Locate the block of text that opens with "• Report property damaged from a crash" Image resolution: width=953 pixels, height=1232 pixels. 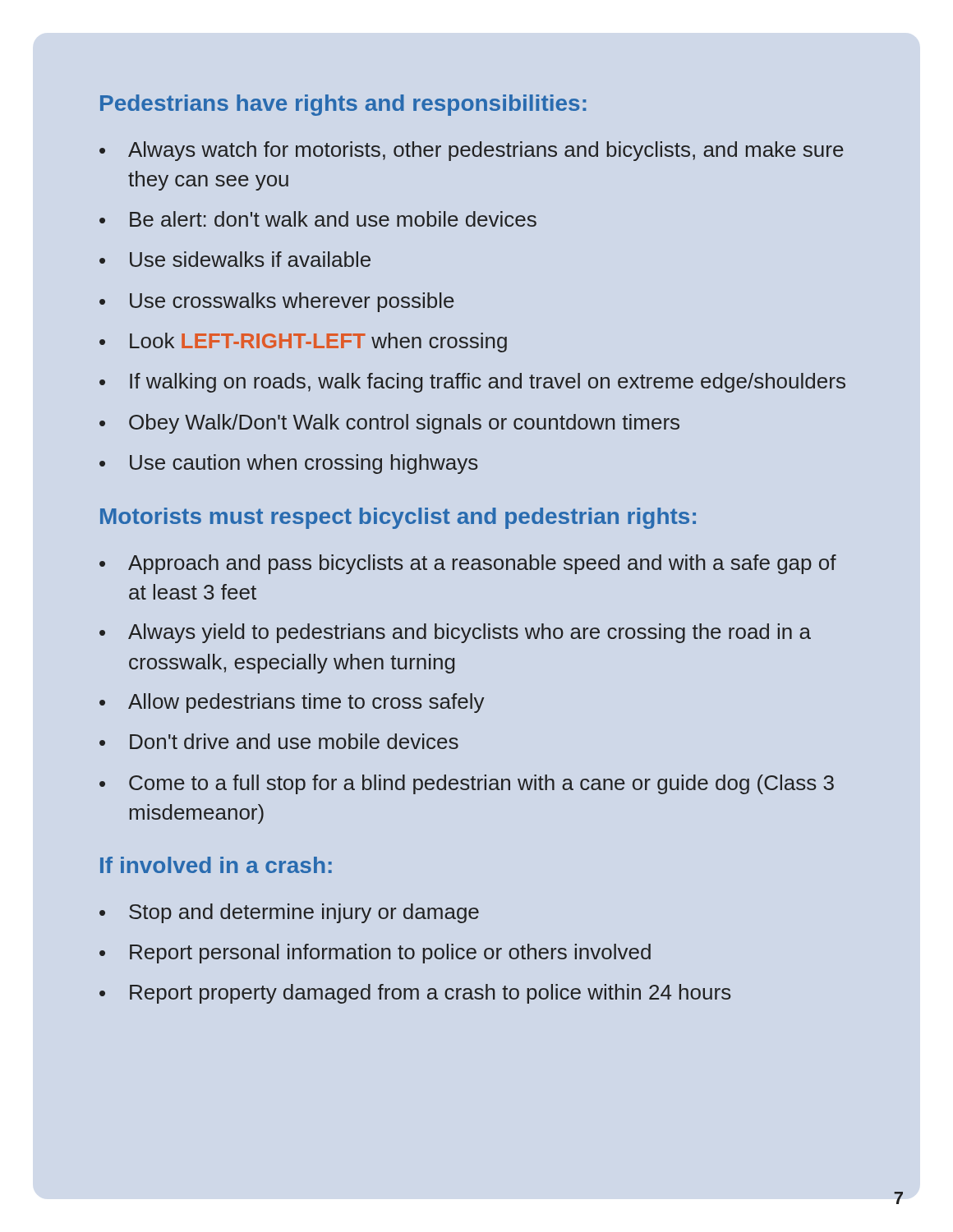[x=476, y=993]
